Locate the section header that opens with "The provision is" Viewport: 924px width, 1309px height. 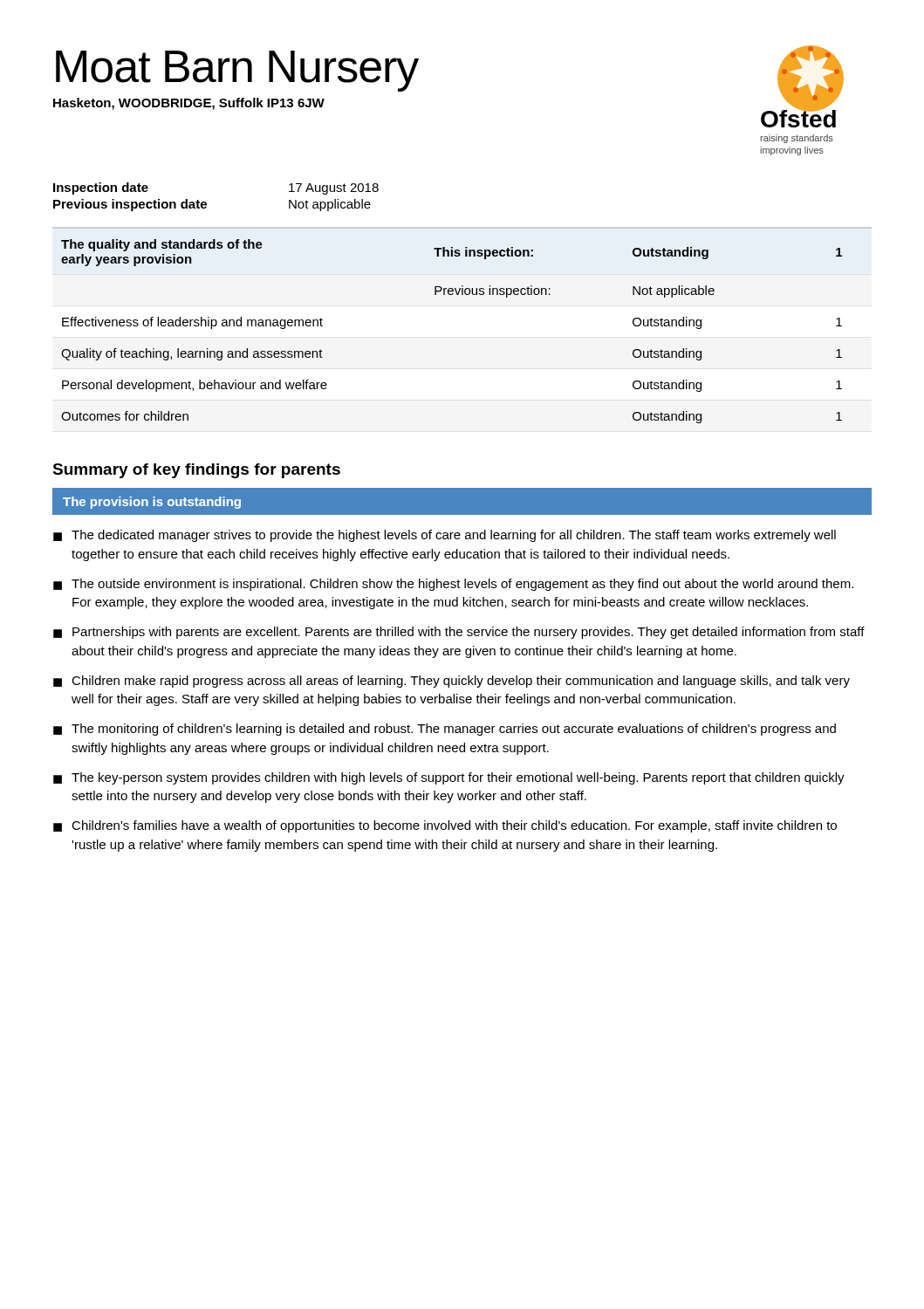(x=152, y=503)
